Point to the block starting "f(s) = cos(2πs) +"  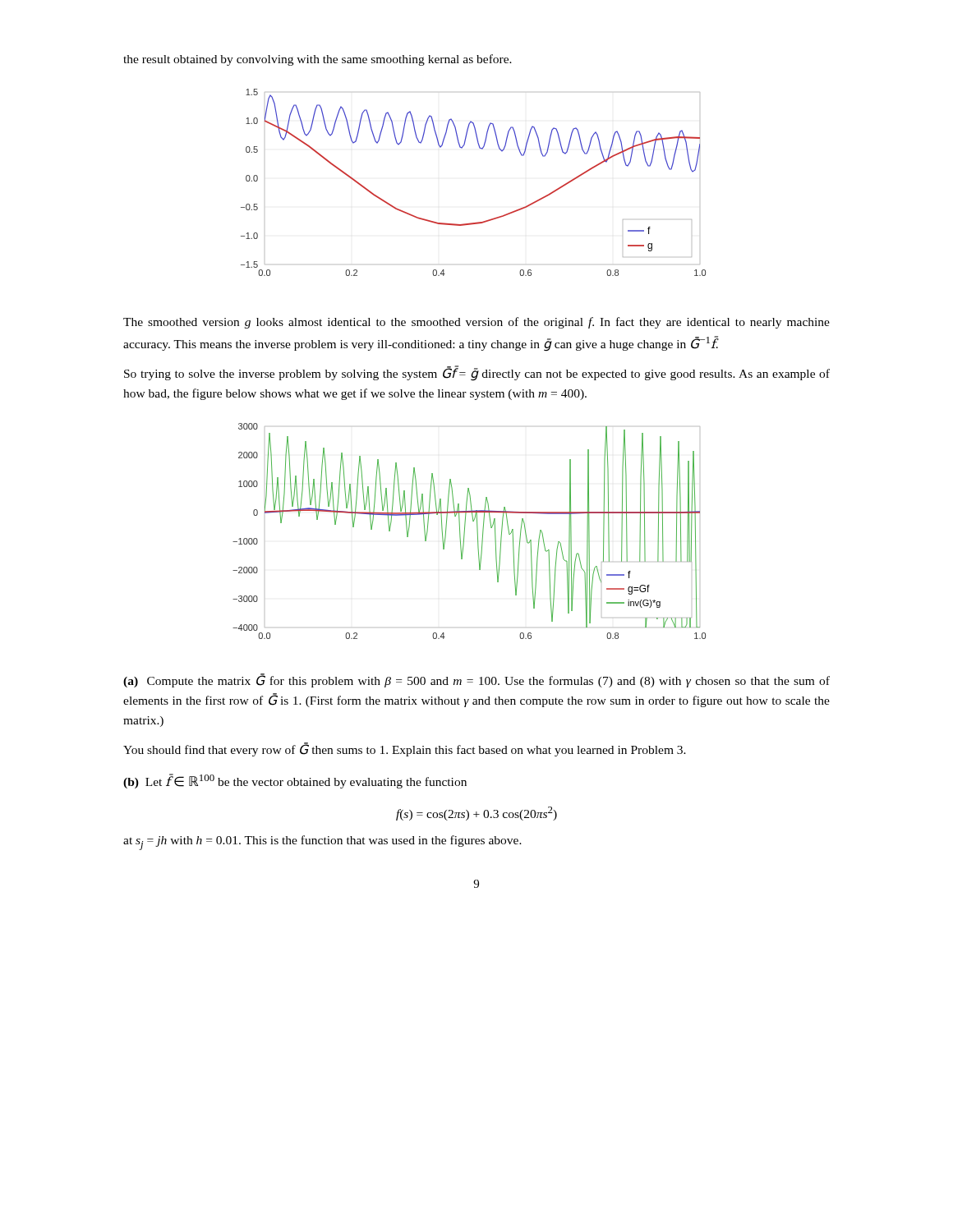476,812
